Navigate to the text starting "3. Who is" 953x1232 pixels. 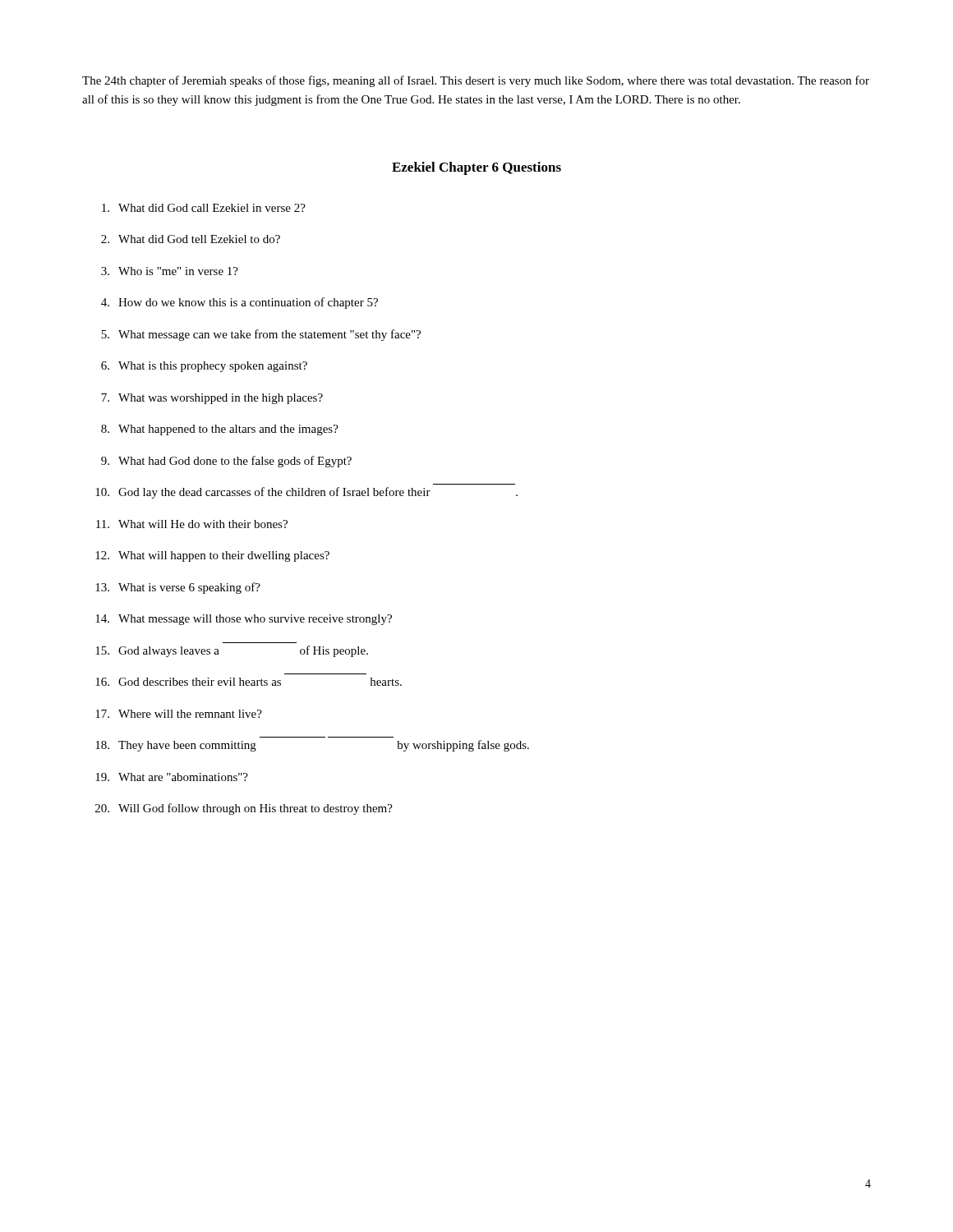(x=170, y=271)
